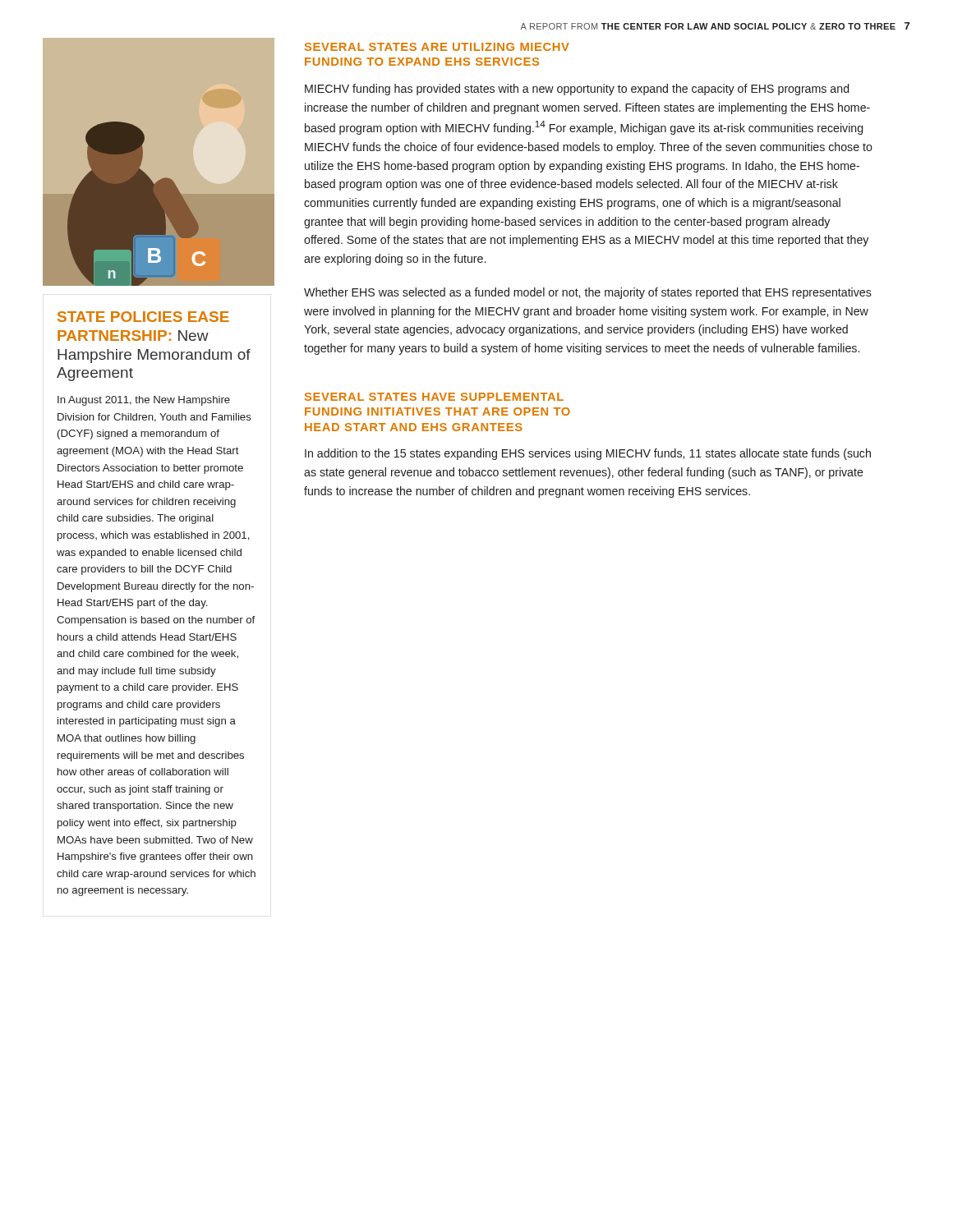Point to the section header beginning "SEVERAL STATES ARE"
Screen dimensions: 1232x953
point(437,54)
